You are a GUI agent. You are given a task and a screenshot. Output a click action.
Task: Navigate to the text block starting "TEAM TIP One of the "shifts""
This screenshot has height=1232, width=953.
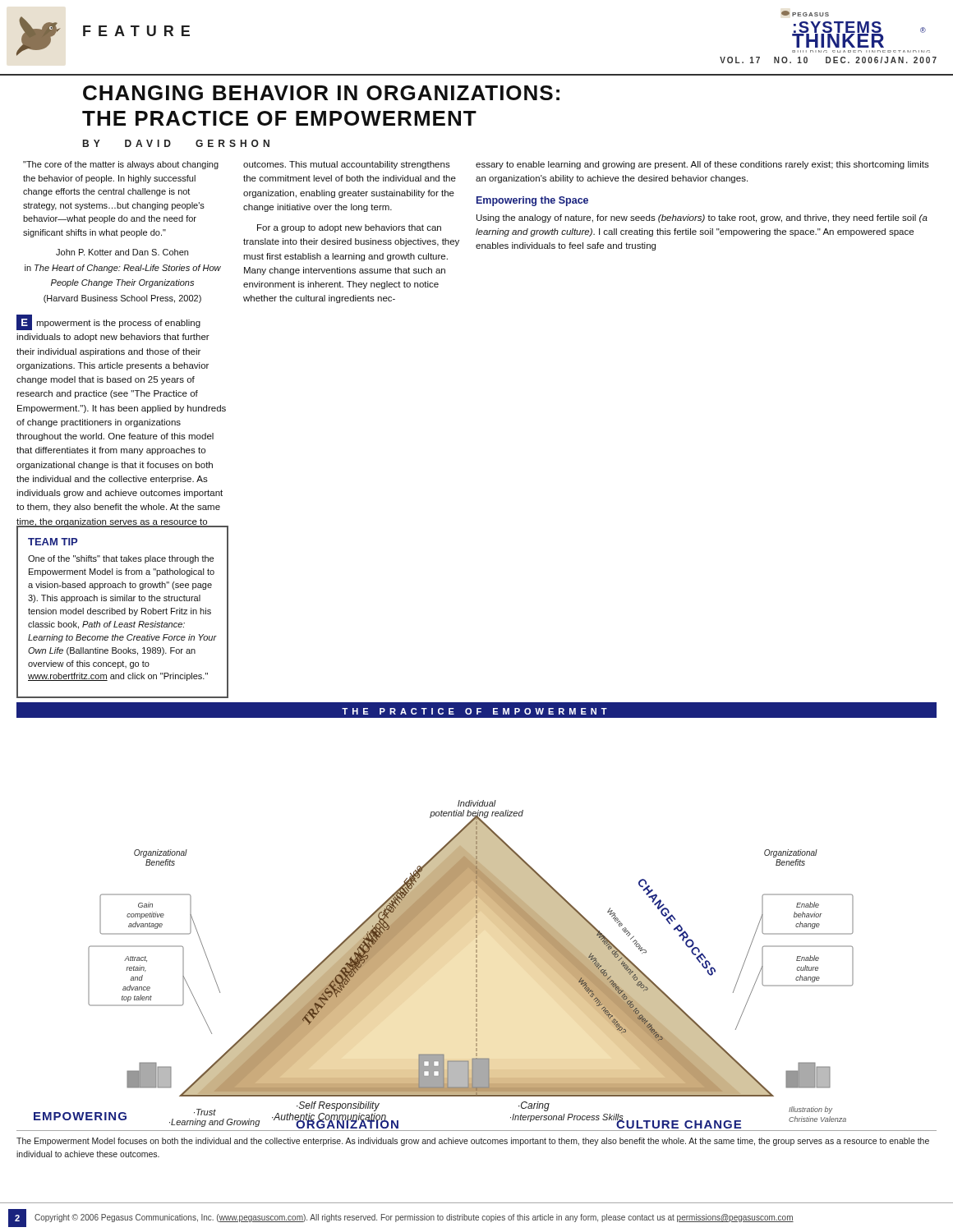pyautogui.click(x=122, y=610)
